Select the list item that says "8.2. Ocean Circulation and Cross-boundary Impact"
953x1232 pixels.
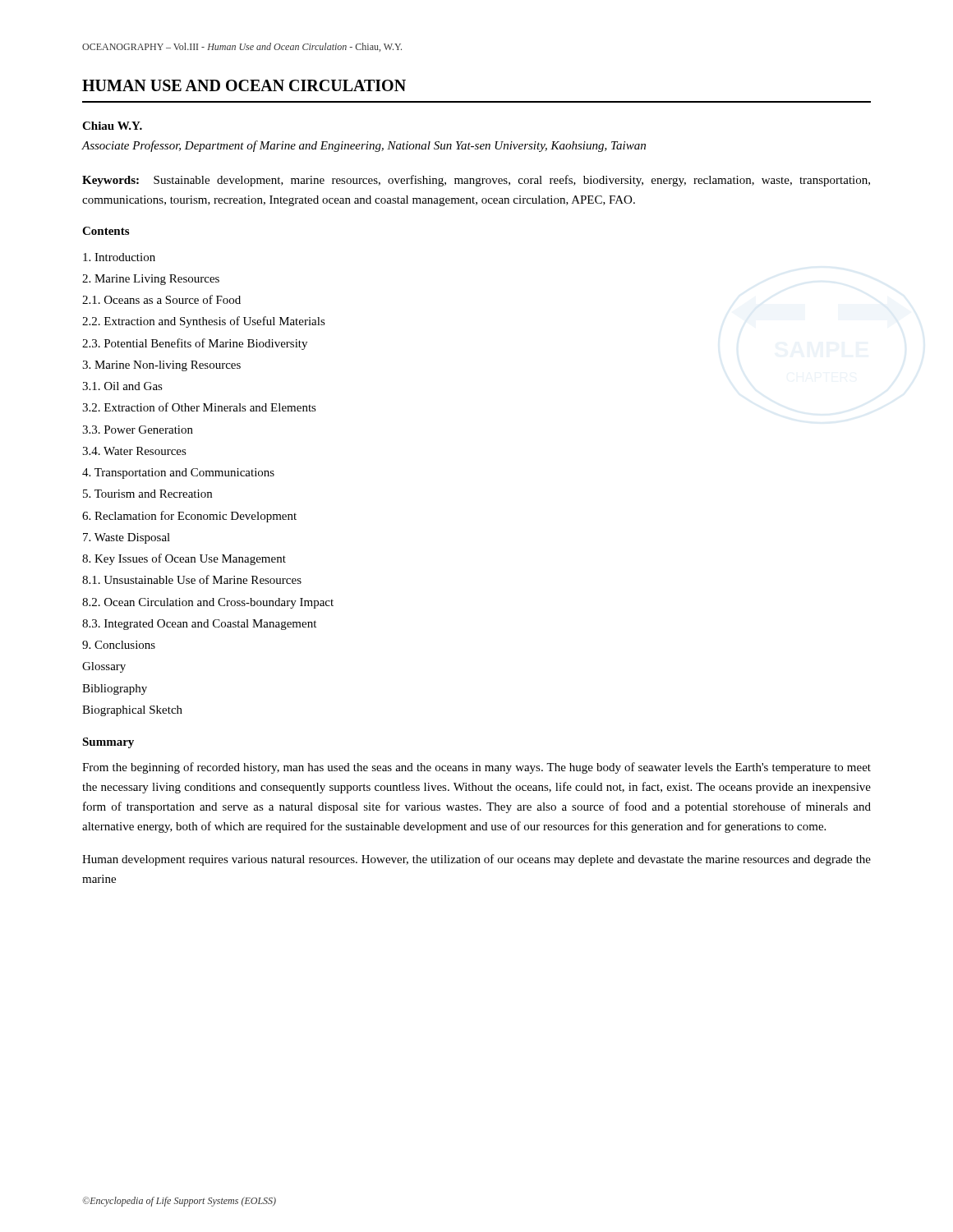tap(208, 602)
